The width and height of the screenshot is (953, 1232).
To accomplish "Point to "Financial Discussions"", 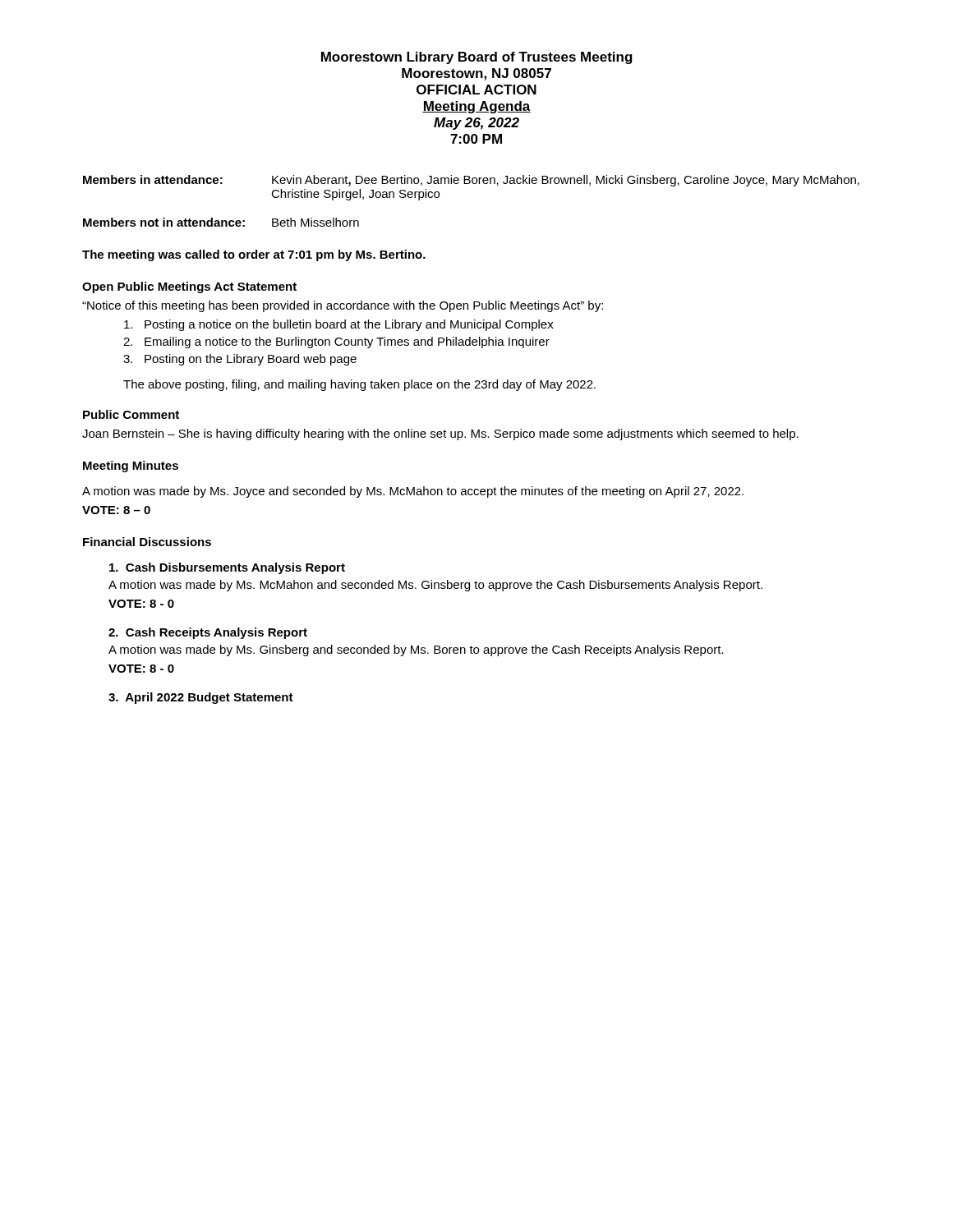I will click(147, 542).
